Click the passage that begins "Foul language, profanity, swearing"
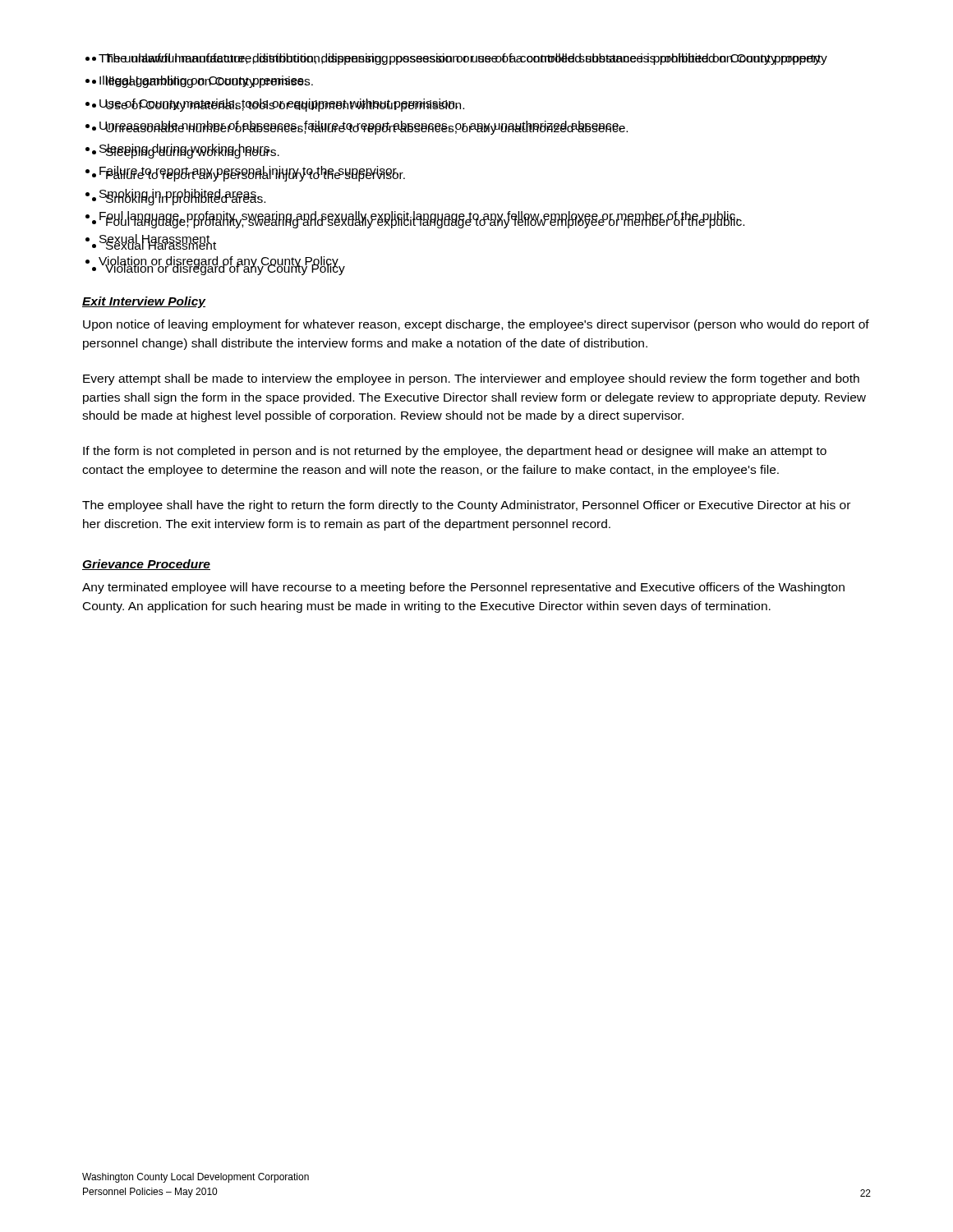This screenshot has height=1232, width=953. coord(485,216)
